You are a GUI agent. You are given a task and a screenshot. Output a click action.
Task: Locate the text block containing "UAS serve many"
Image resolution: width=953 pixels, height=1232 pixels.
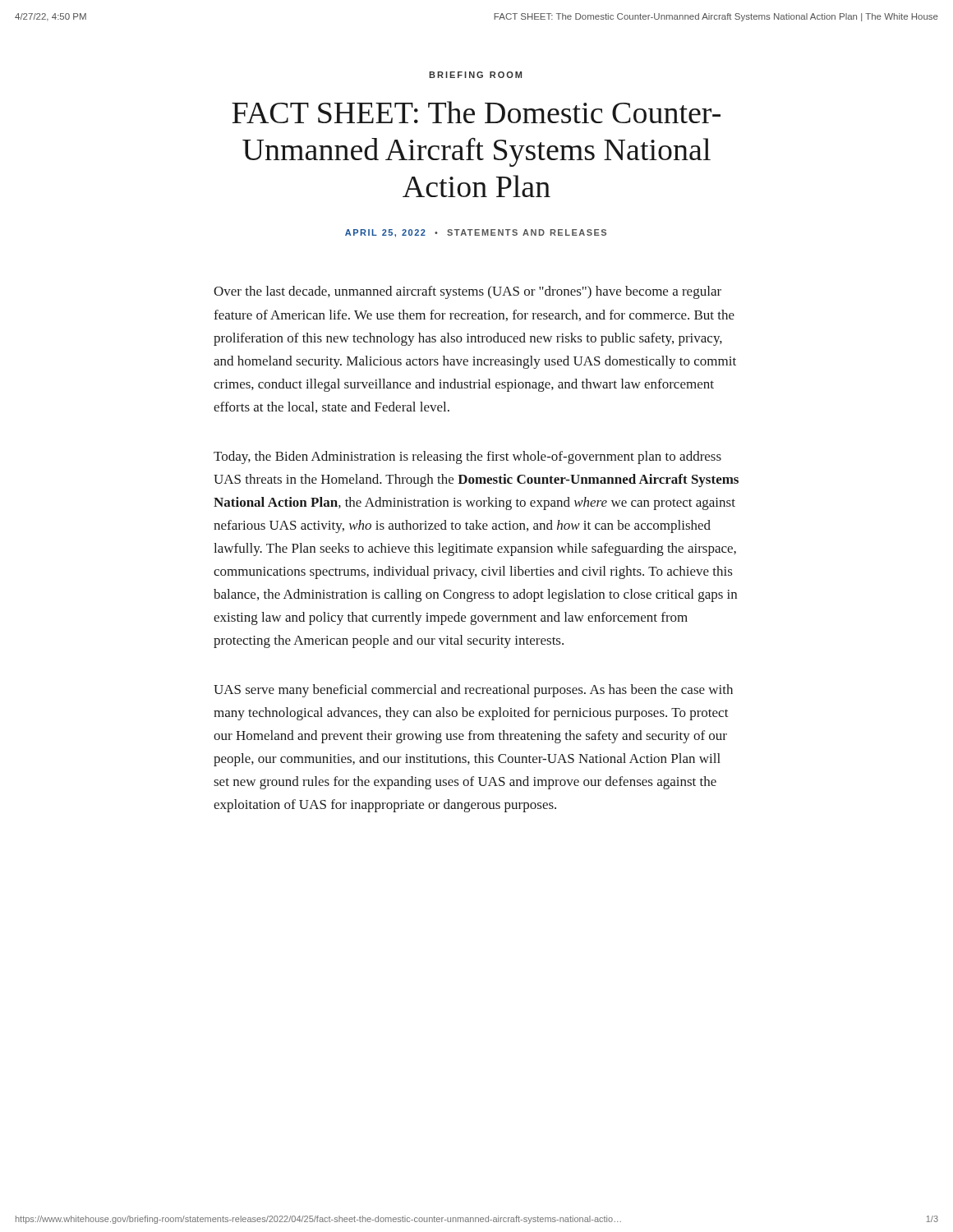473,747
